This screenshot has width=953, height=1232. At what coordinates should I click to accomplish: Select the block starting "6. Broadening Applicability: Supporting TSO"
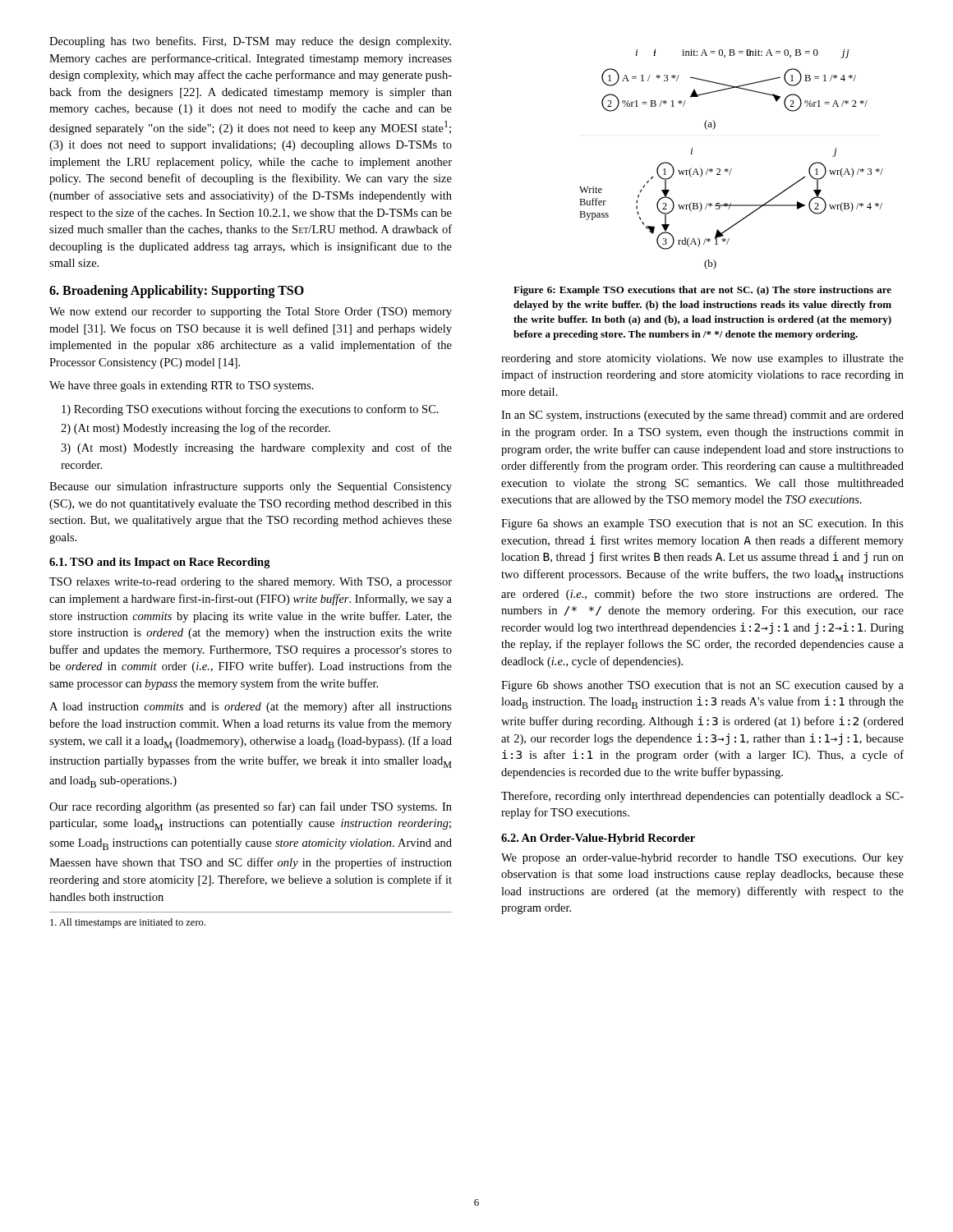pos(177,290)
